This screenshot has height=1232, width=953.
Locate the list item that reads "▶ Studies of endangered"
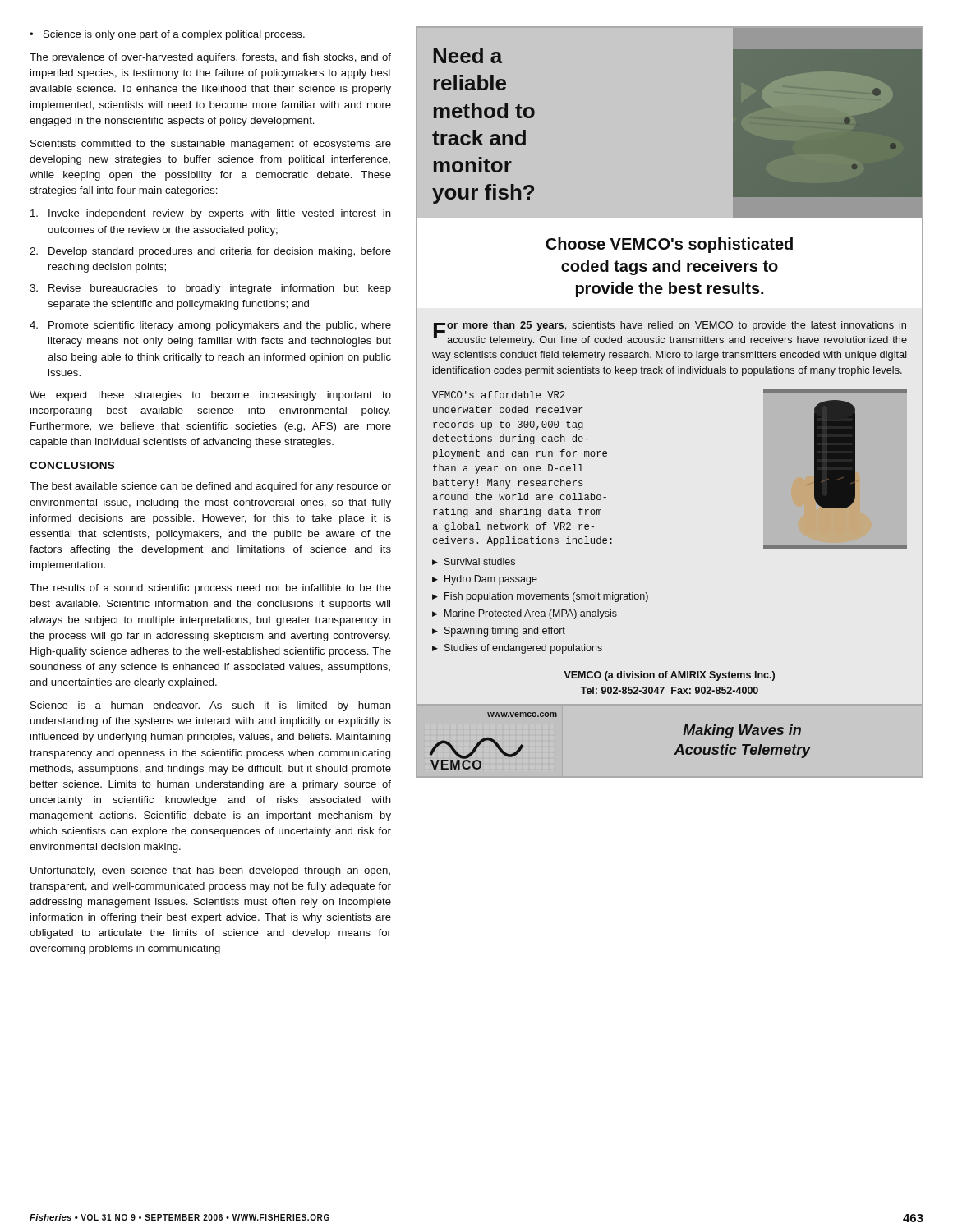(x=517, y=648)
